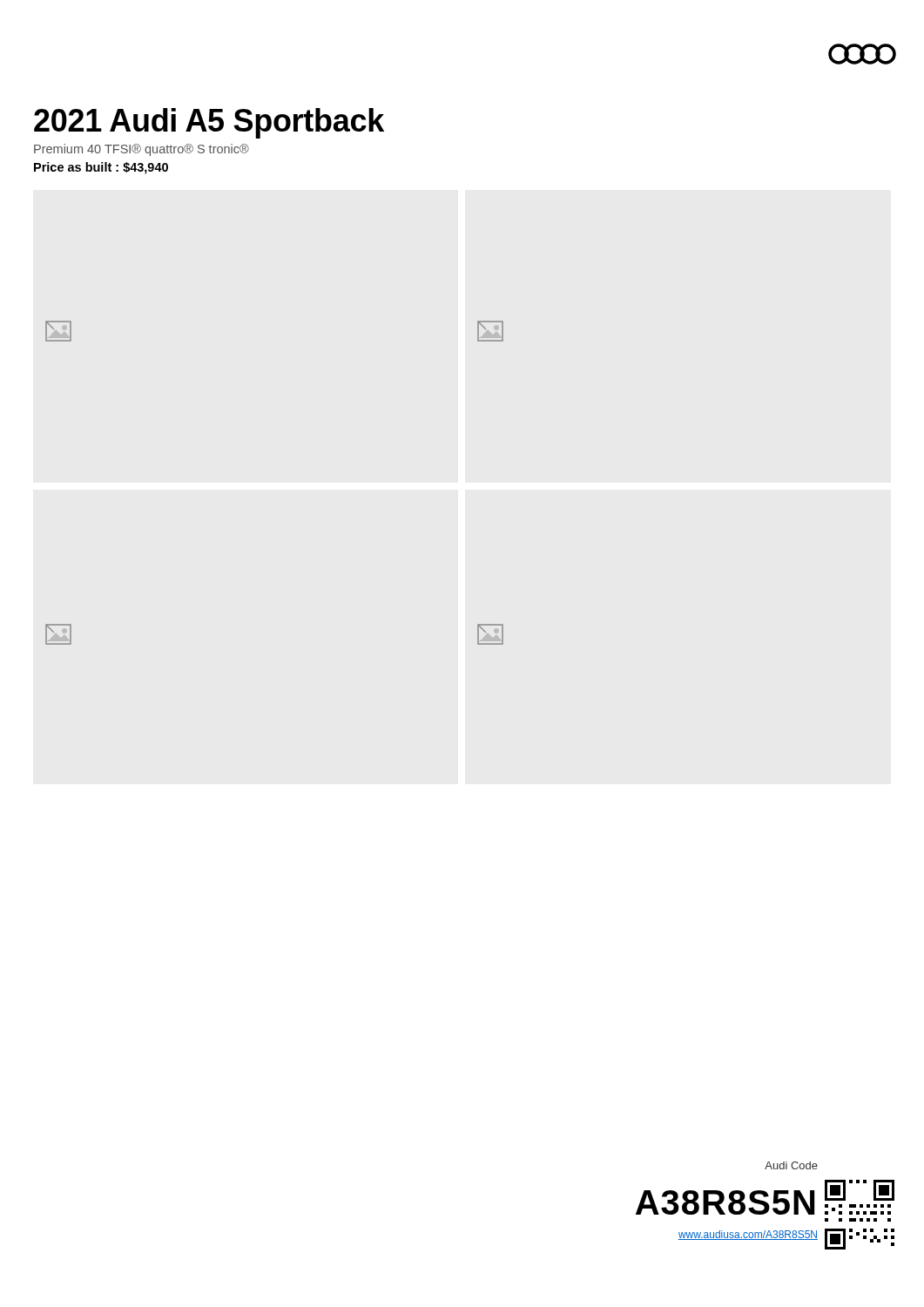Find "Price as built : $43,940" on this page

[x=101, y=167]
